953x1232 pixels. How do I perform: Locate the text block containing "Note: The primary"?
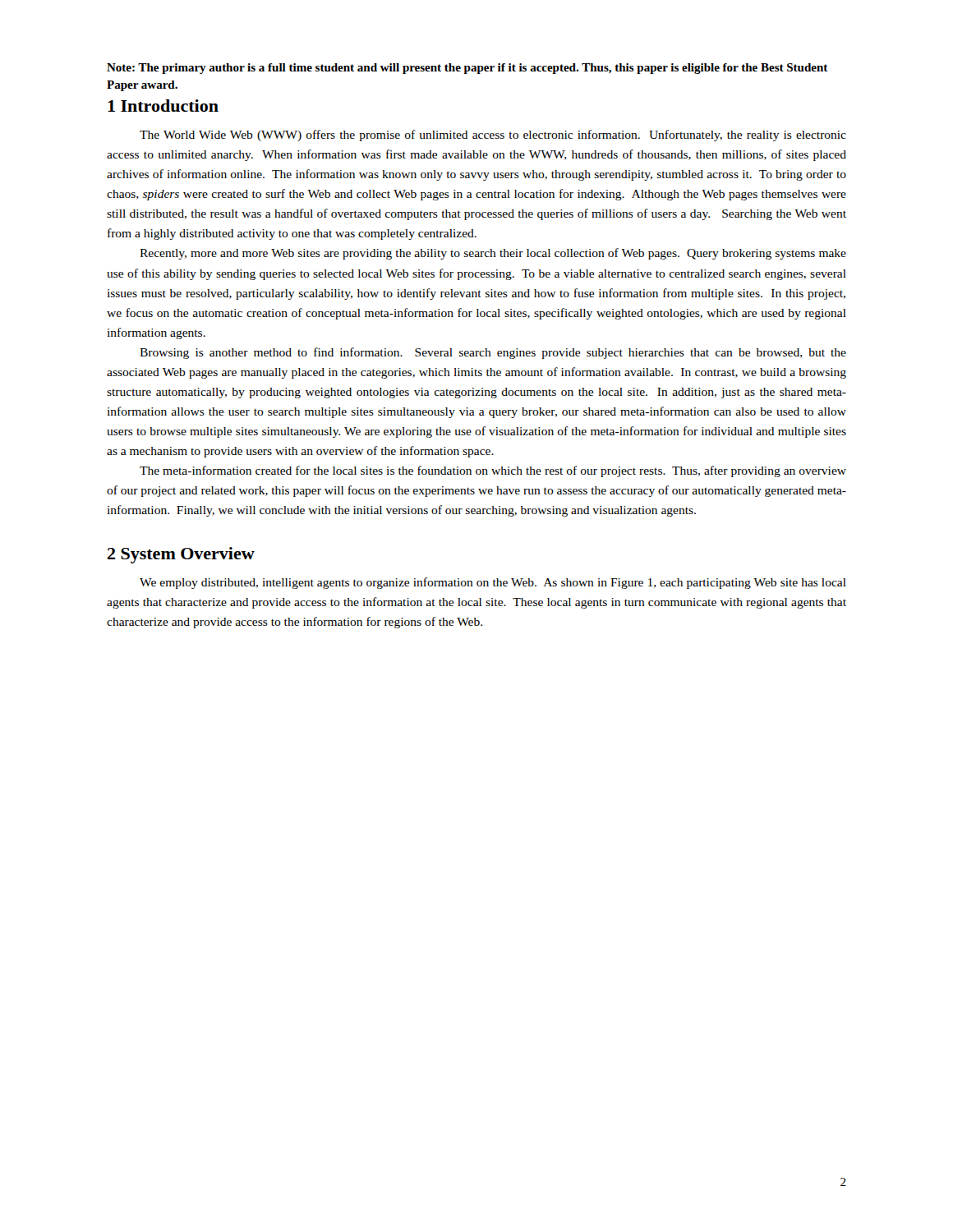467,76
